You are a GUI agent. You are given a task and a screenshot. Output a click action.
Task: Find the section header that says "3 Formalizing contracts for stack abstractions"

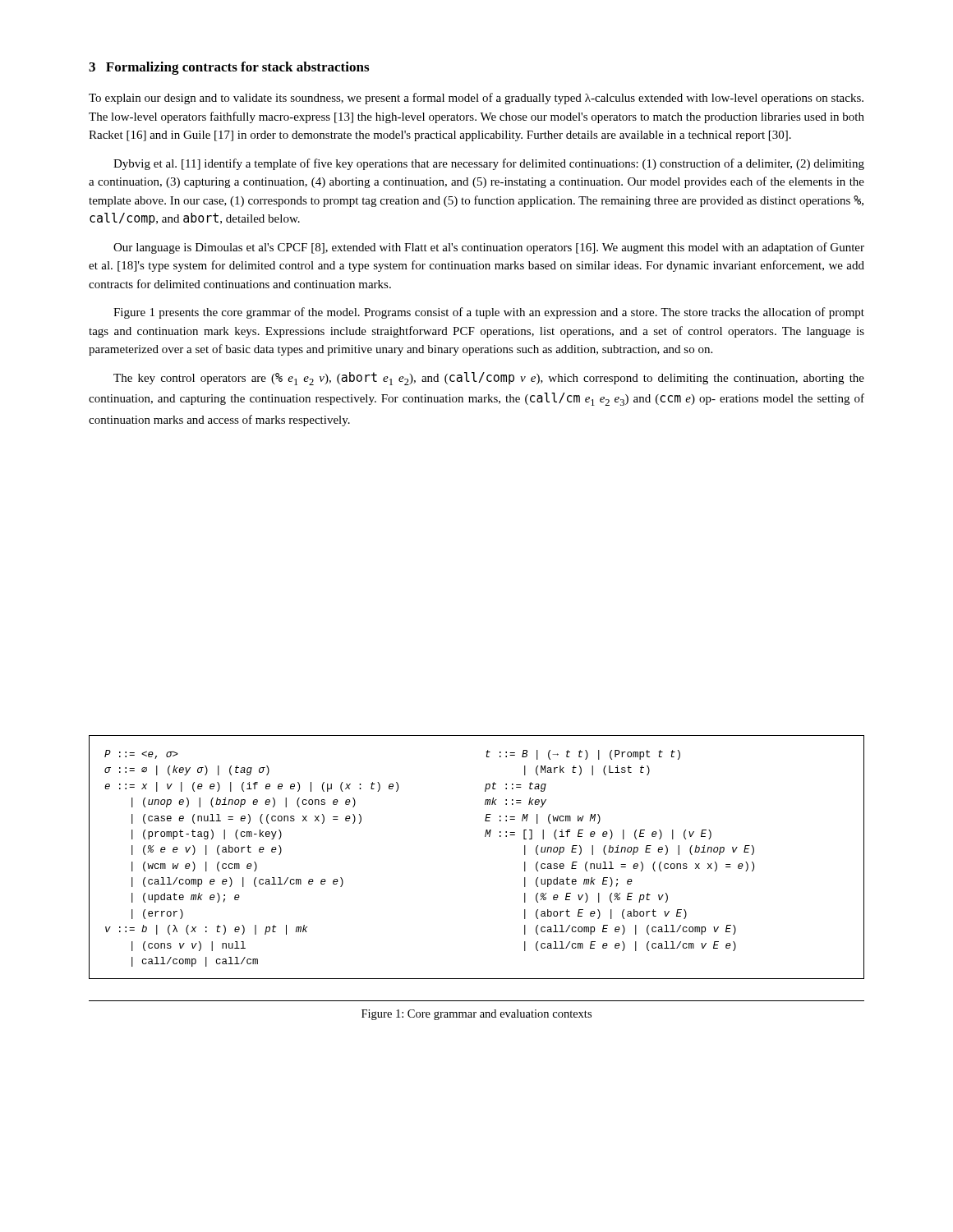229,67
